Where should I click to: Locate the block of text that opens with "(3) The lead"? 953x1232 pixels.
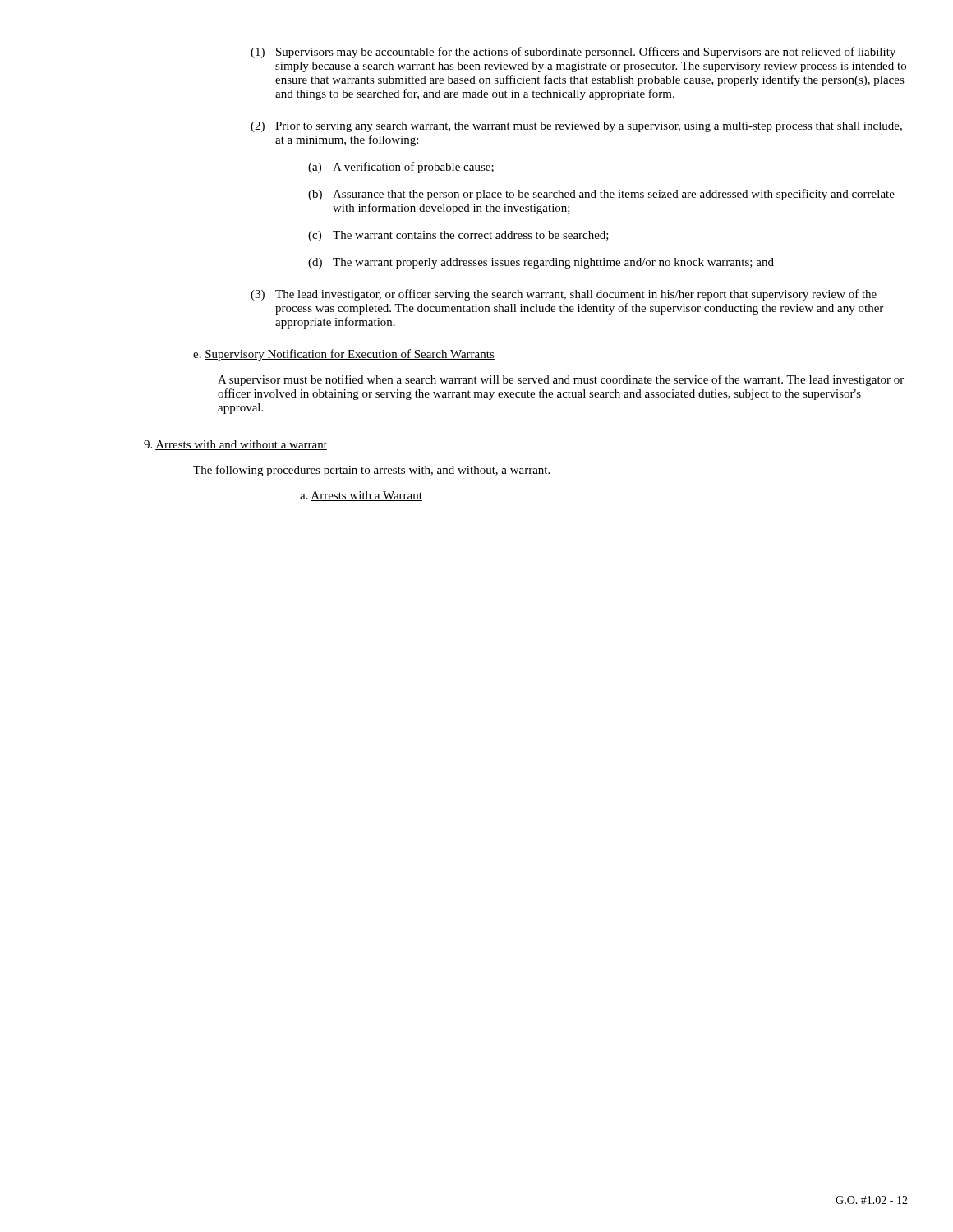pyautogui.click(x=579, y=308)
